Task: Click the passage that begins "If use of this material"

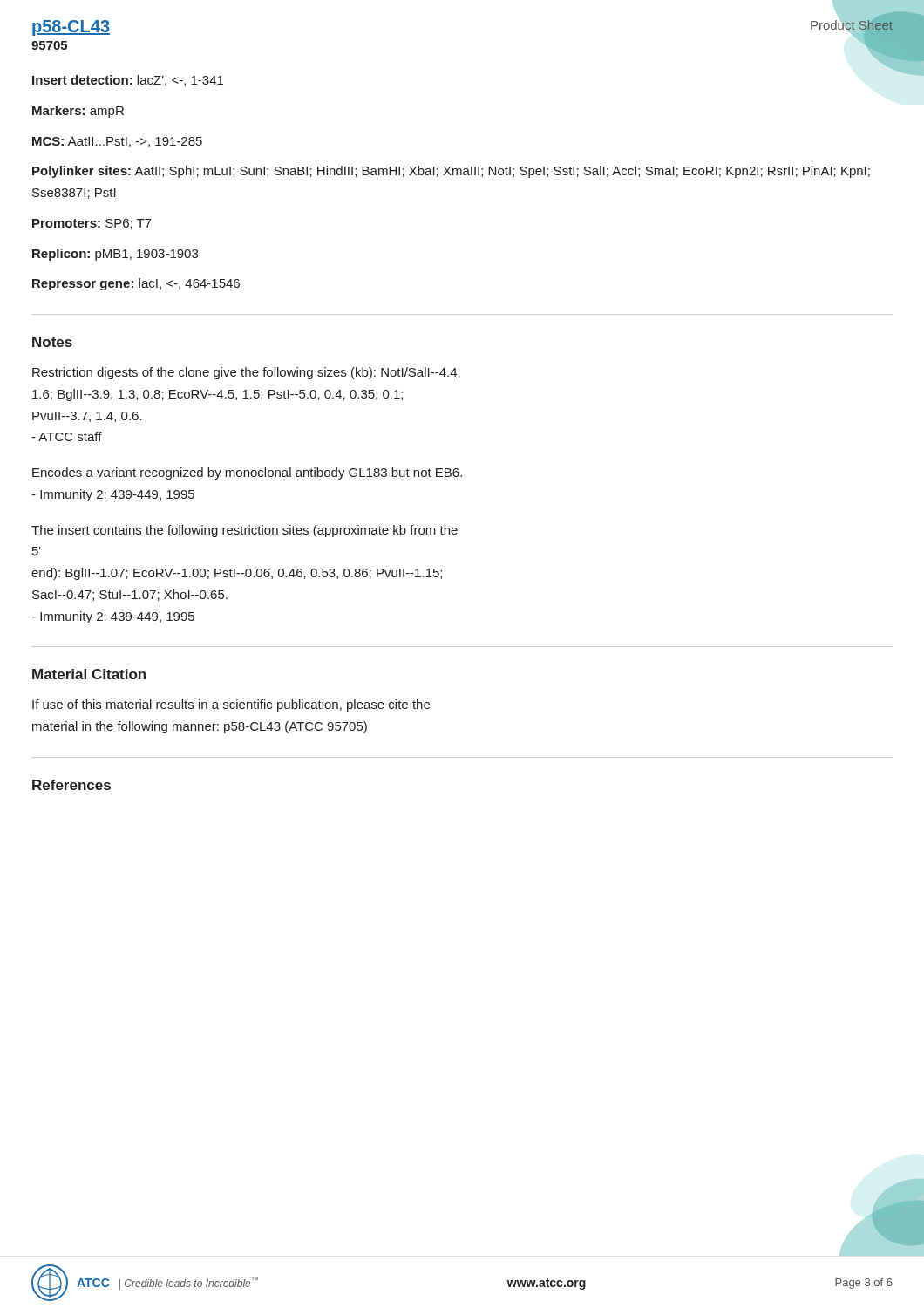Action: pyautogui.click(x=231, y=715)
